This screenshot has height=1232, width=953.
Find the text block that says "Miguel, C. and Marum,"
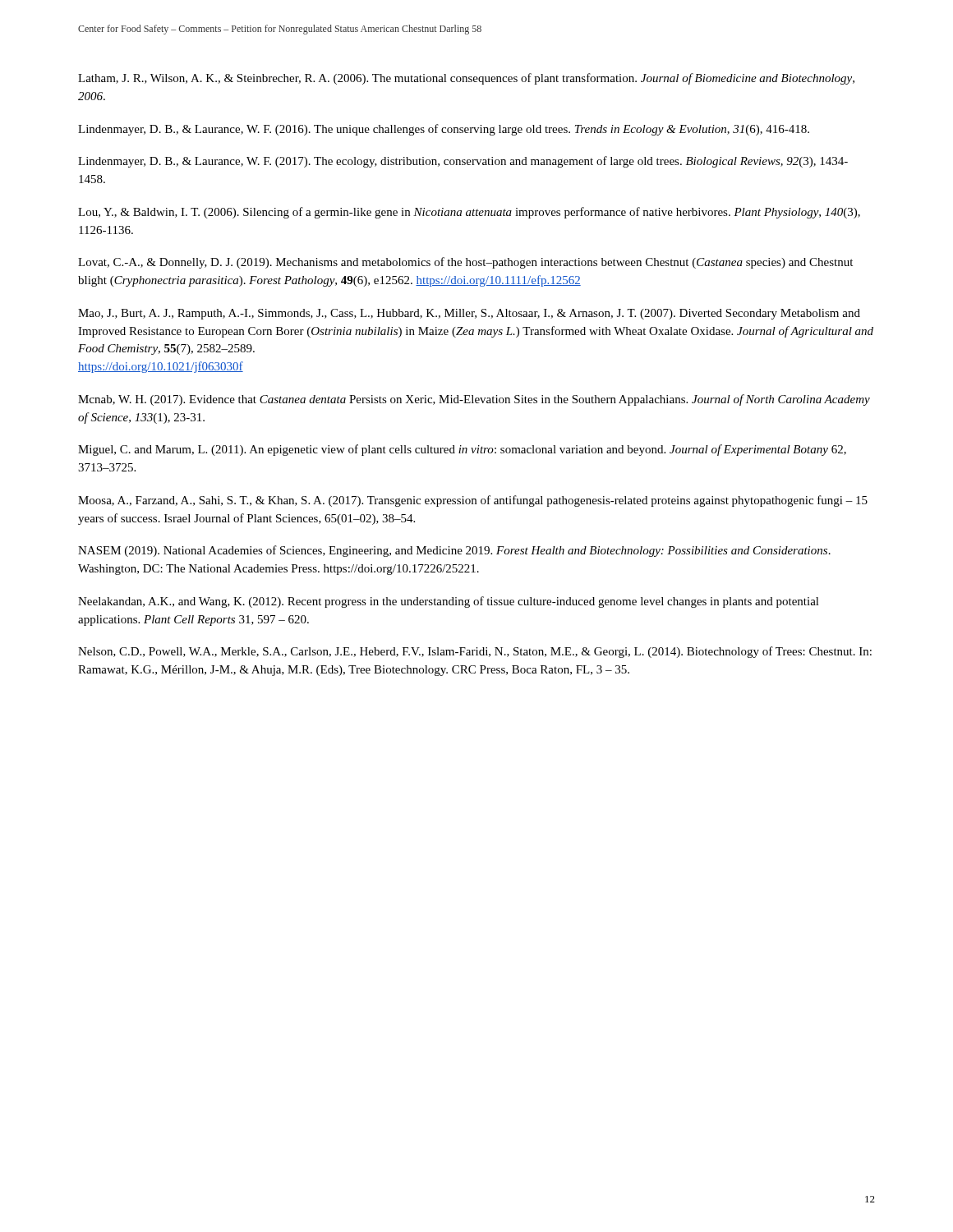462,458
